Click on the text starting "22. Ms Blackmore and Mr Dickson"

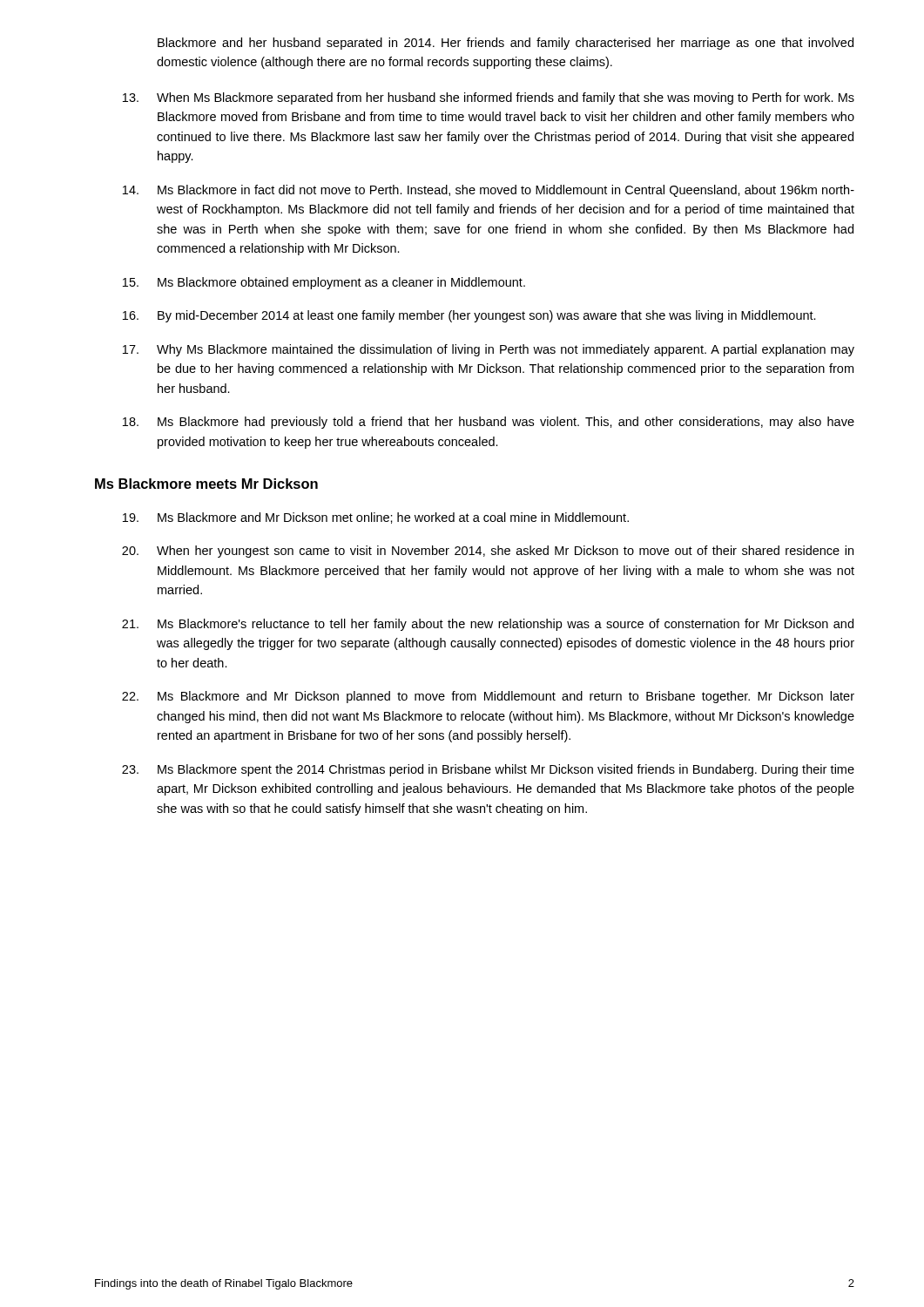click(x=474, y=716)
